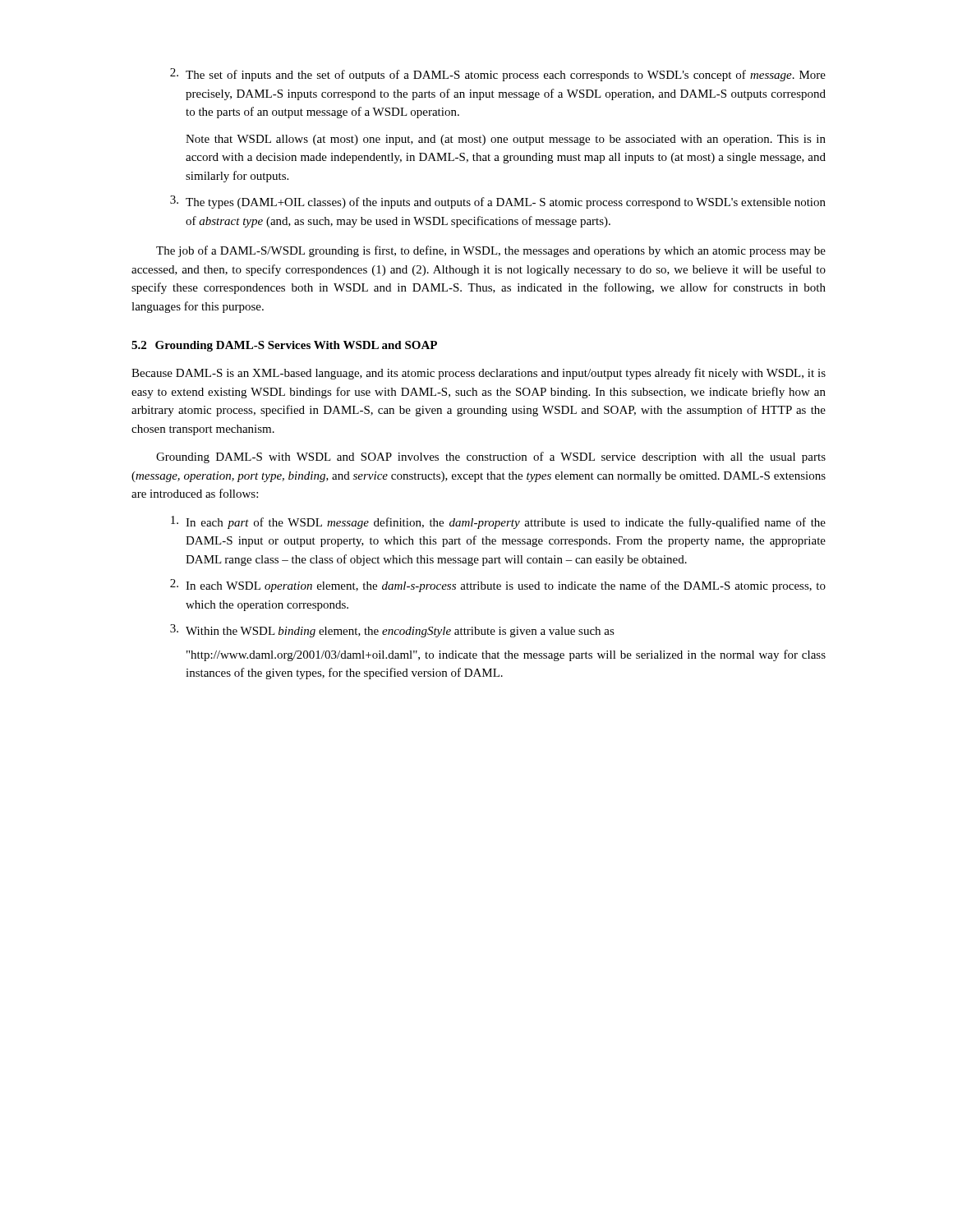Find the text block containing "Because DAML-S is an XML-based language, and"

tap(479, 401)
